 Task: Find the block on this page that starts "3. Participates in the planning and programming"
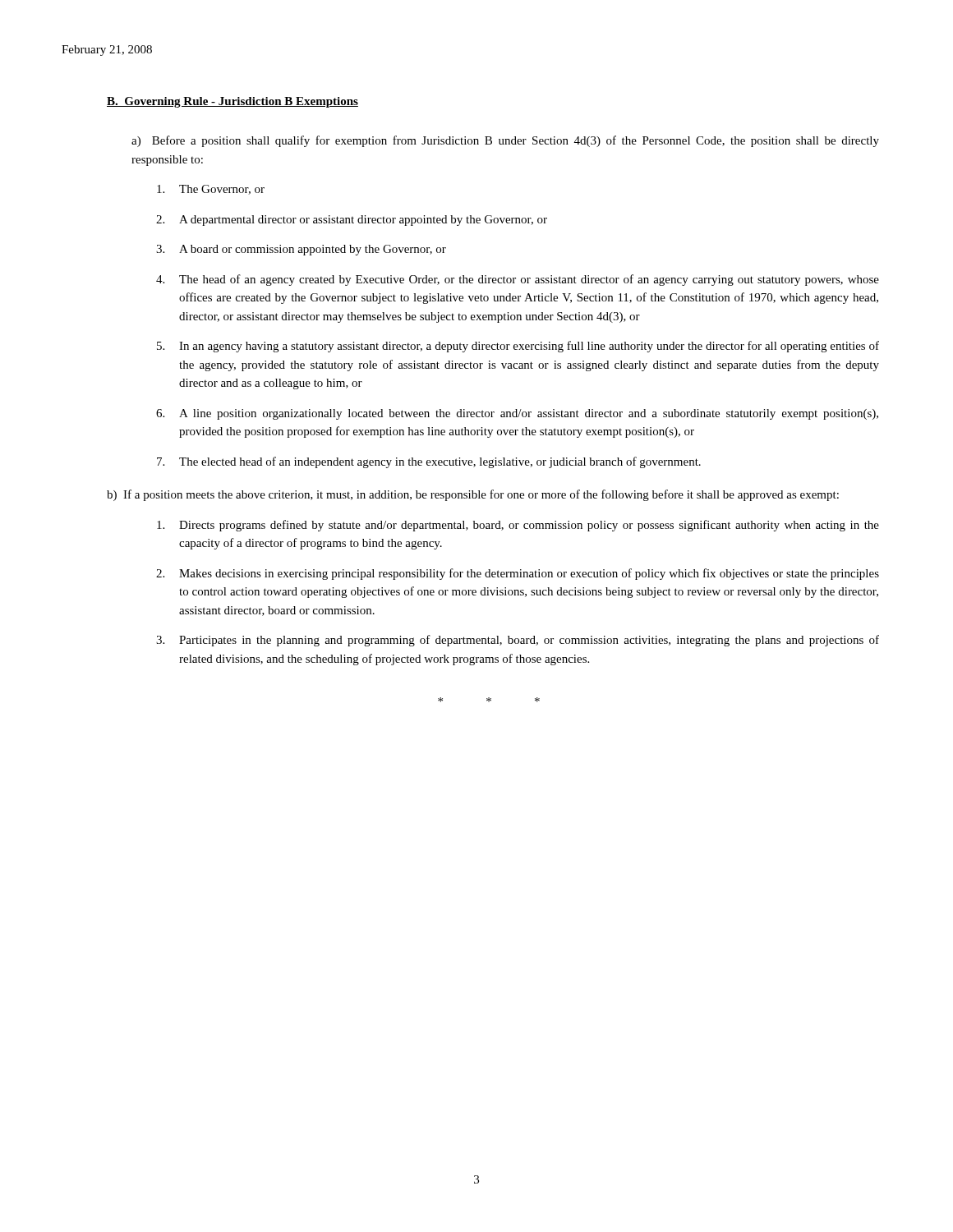[518, 649]
